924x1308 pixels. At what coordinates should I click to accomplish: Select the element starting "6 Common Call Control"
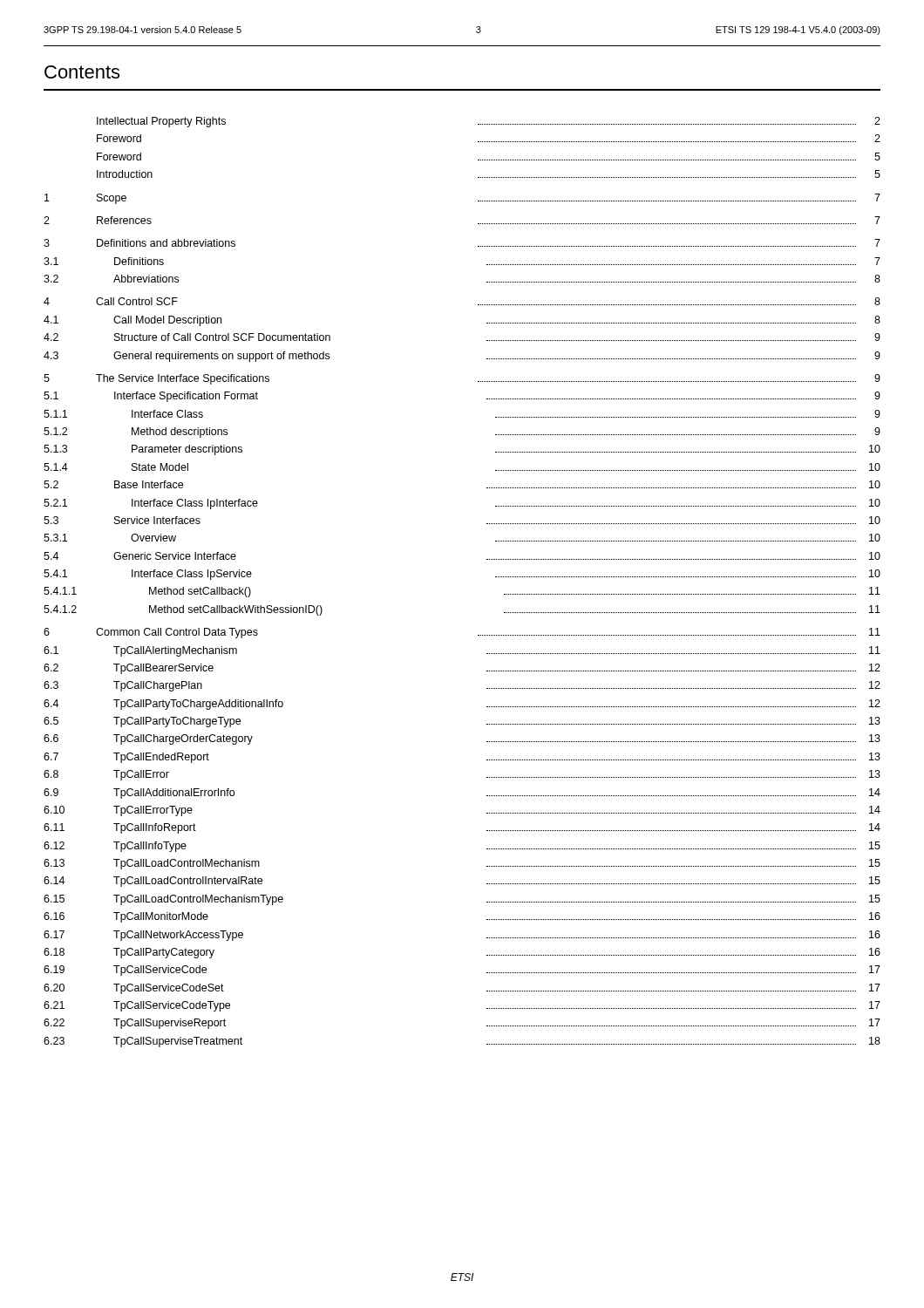[46, 632]
